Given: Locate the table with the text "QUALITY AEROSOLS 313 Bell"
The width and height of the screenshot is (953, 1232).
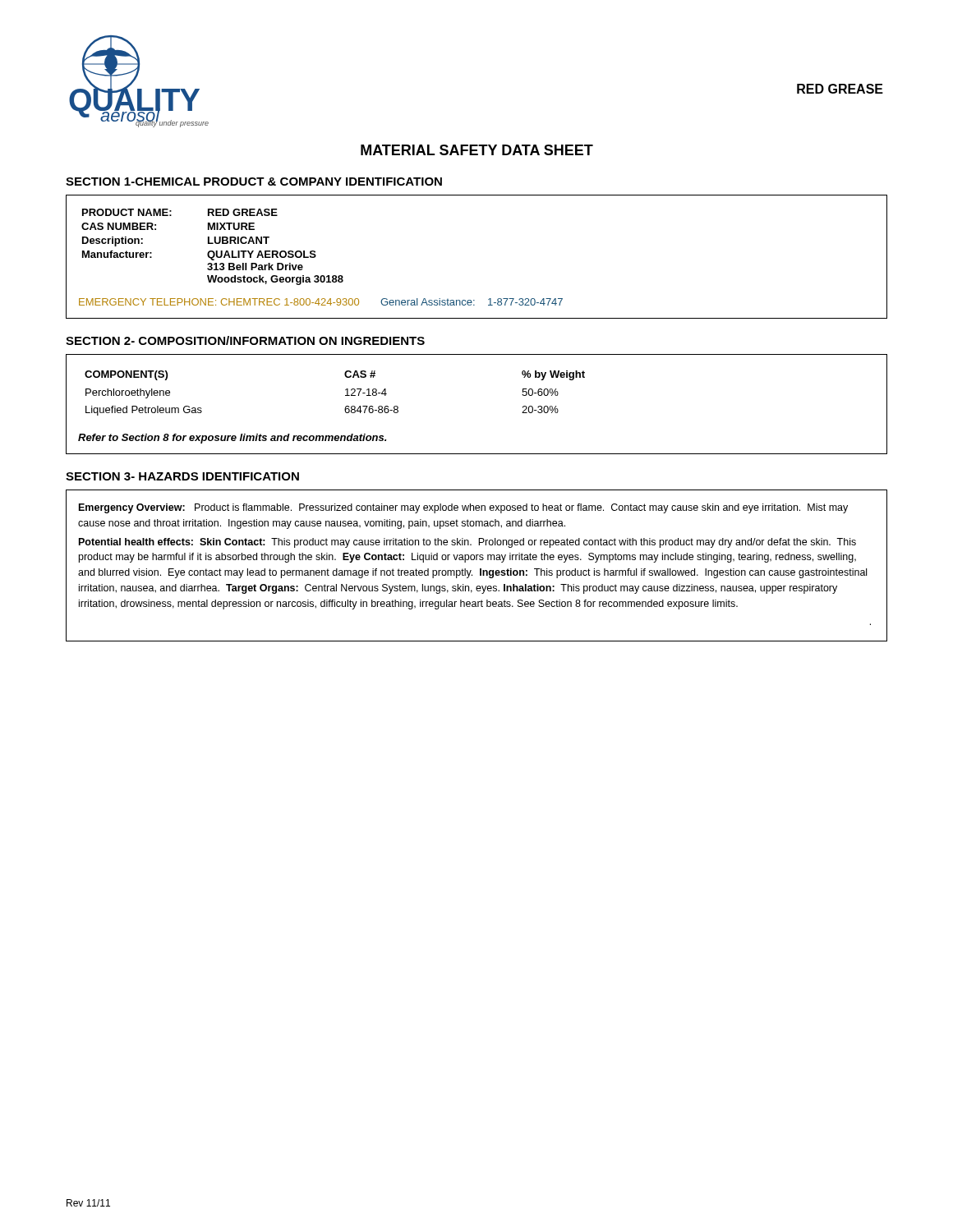Looking at the screenshot, I should [476, 257].
